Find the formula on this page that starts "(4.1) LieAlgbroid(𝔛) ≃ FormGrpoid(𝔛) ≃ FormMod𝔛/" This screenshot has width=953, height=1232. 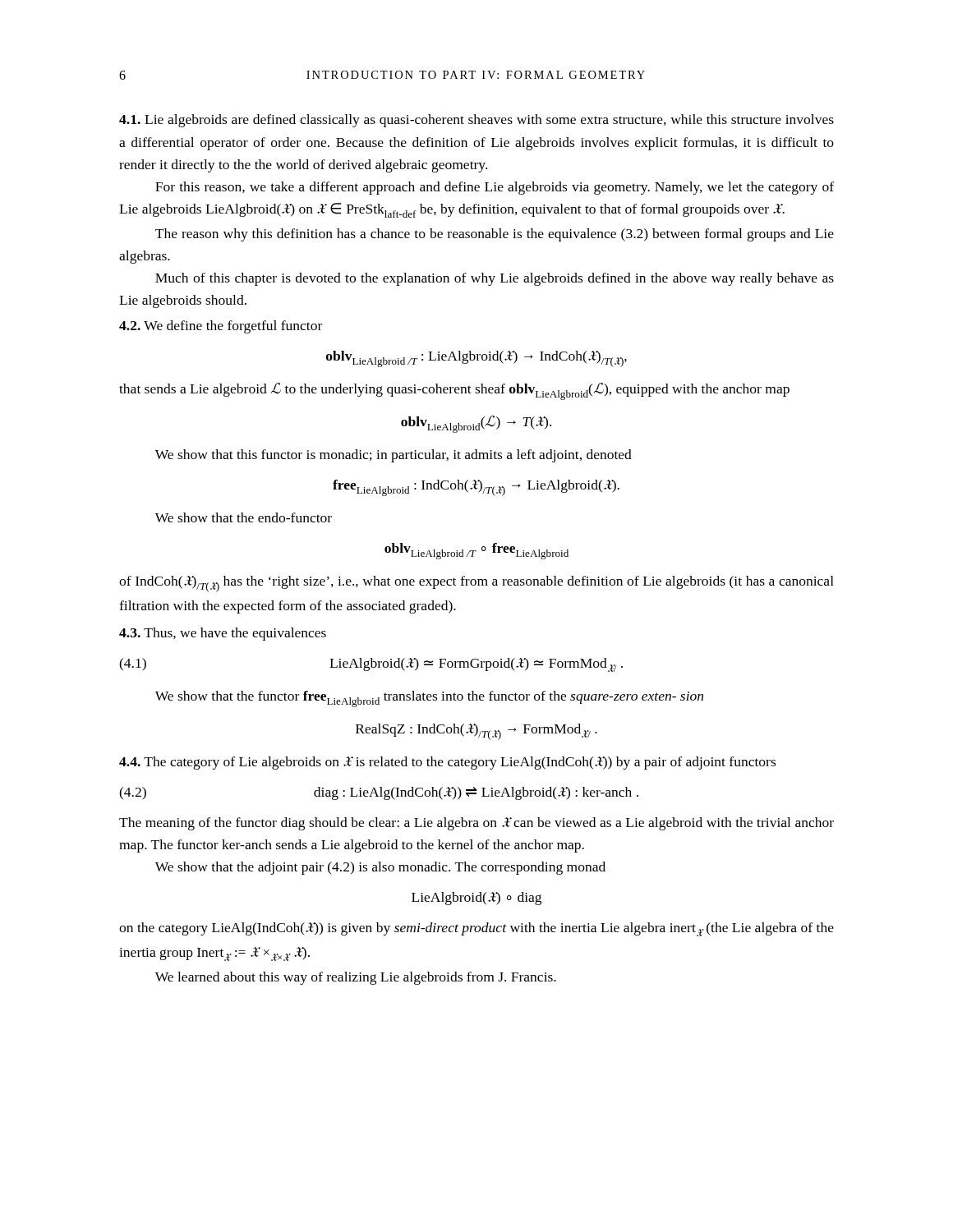coord(371,663)
